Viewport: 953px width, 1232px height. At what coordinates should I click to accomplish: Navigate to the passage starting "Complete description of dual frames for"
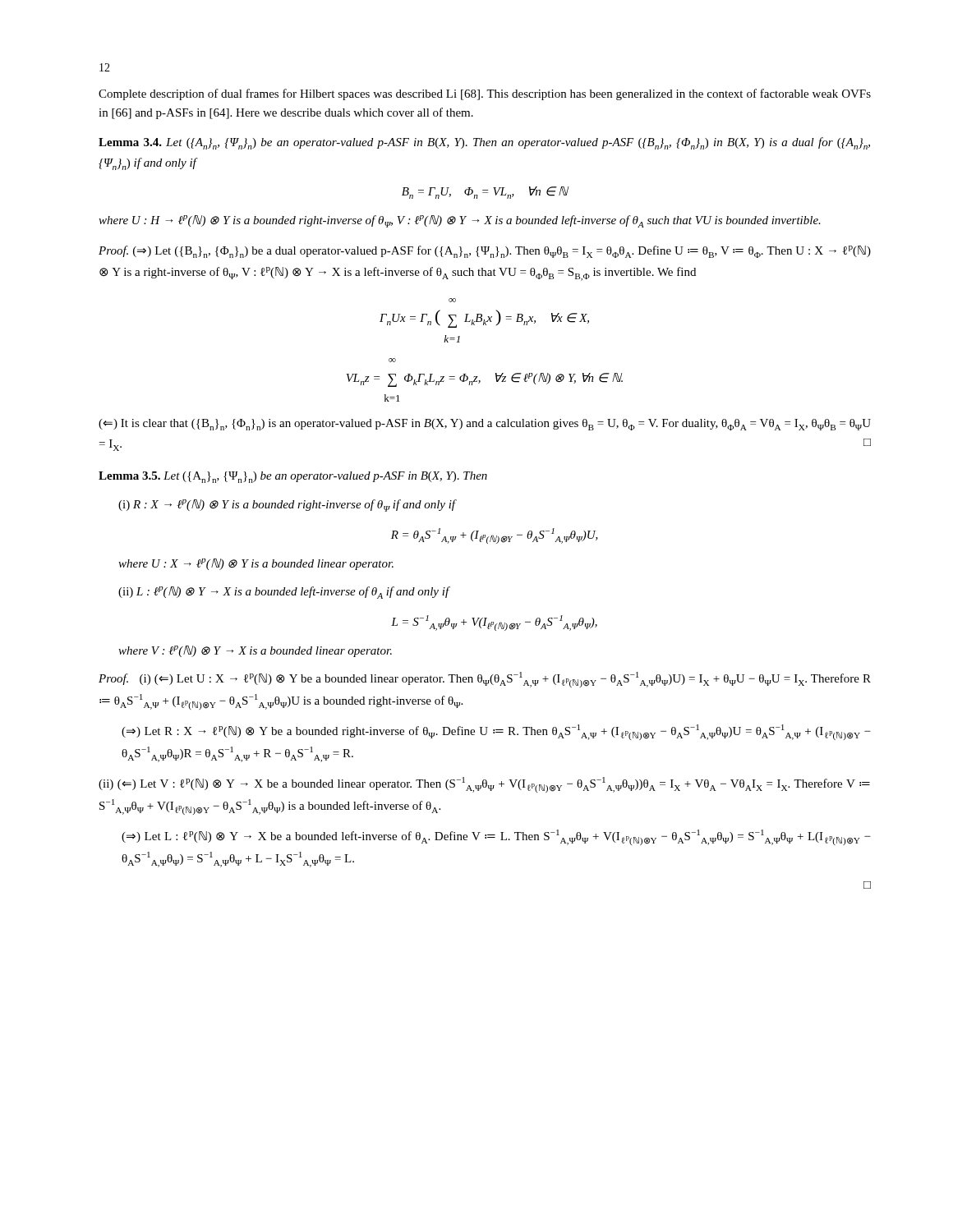(x=485, y=103)
